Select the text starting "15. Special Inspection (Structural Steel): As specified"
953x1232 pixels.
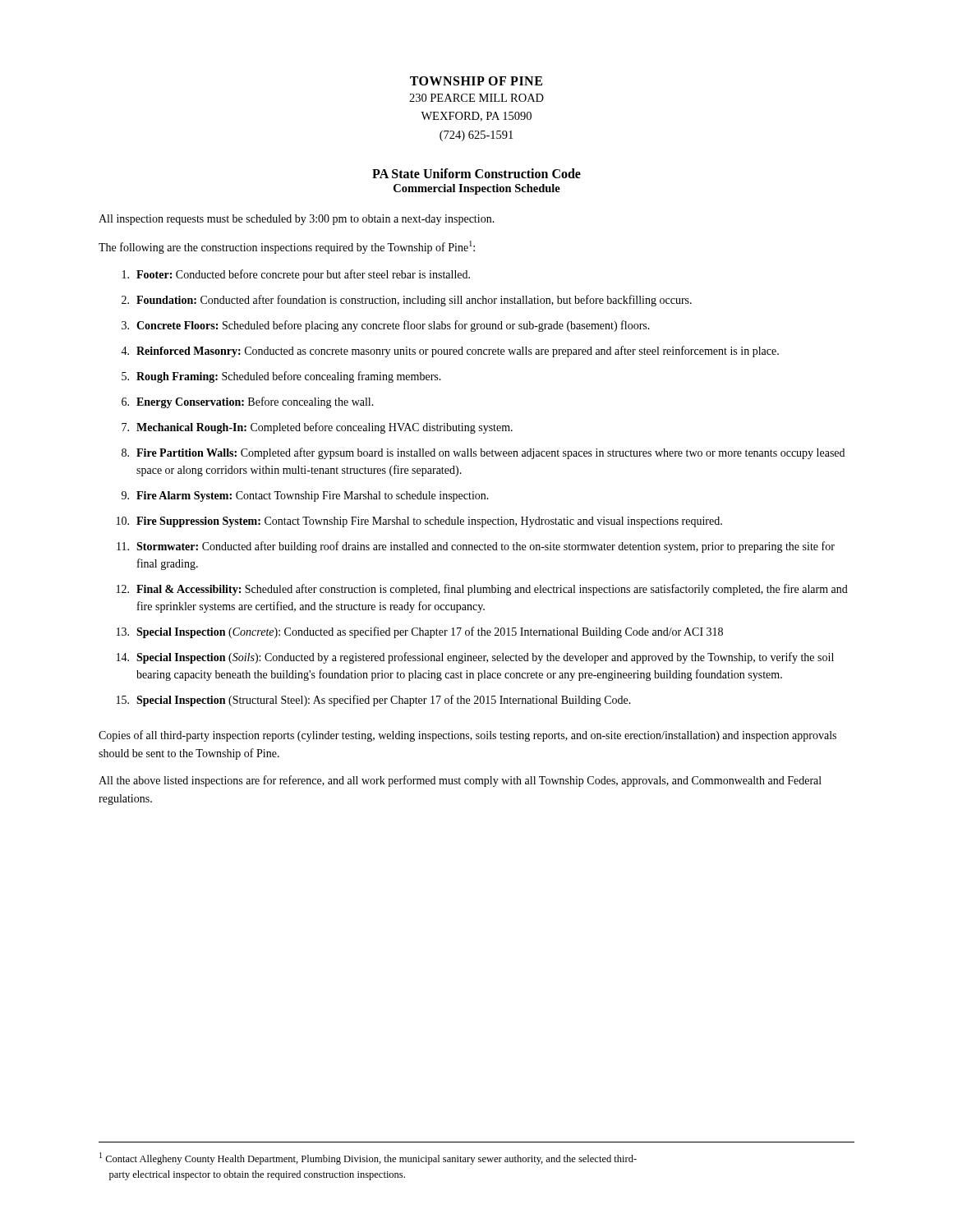[x=476, y=700]
